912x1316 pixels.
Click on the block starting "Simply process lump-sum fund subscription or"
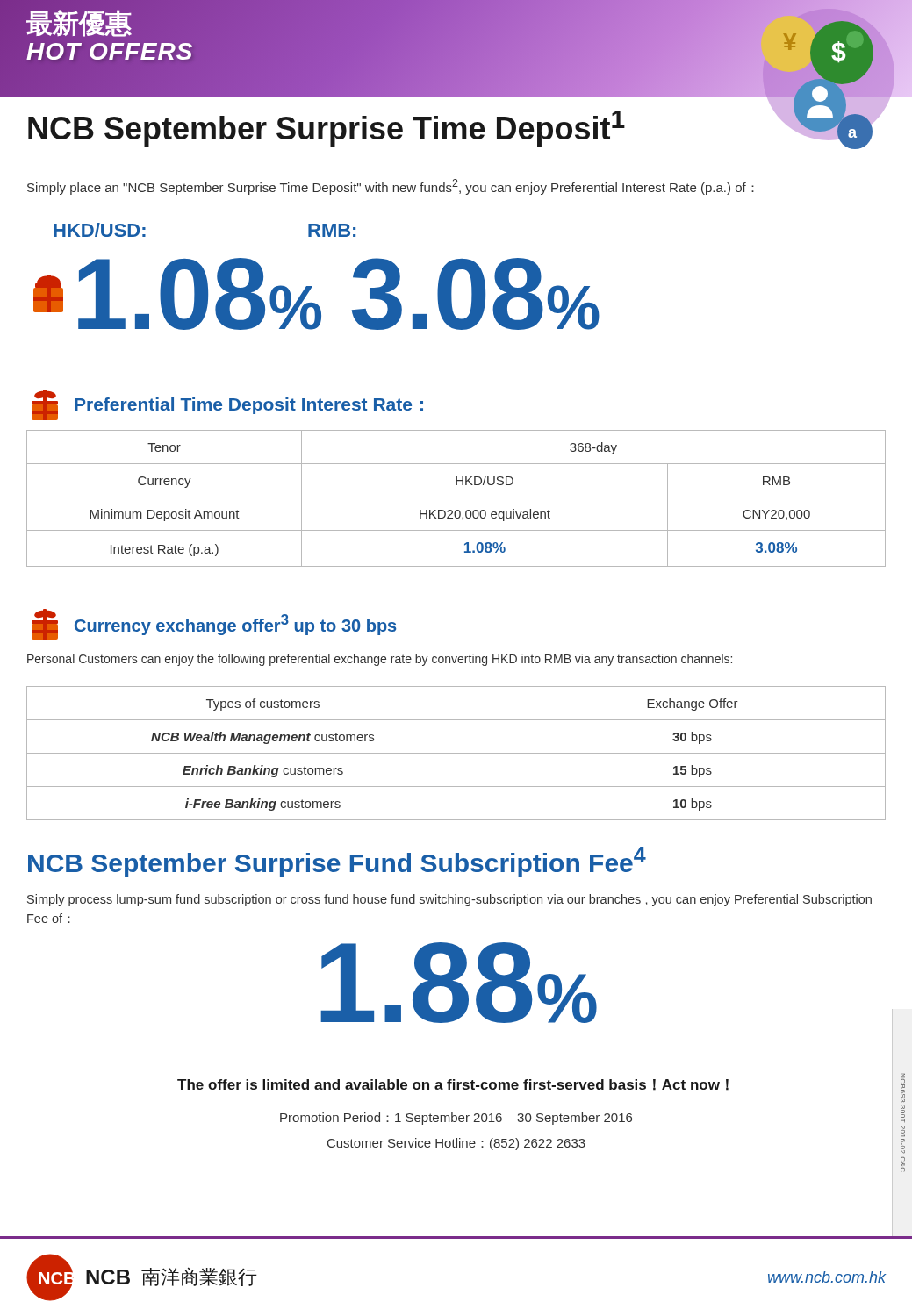click(x=449, y=909)
